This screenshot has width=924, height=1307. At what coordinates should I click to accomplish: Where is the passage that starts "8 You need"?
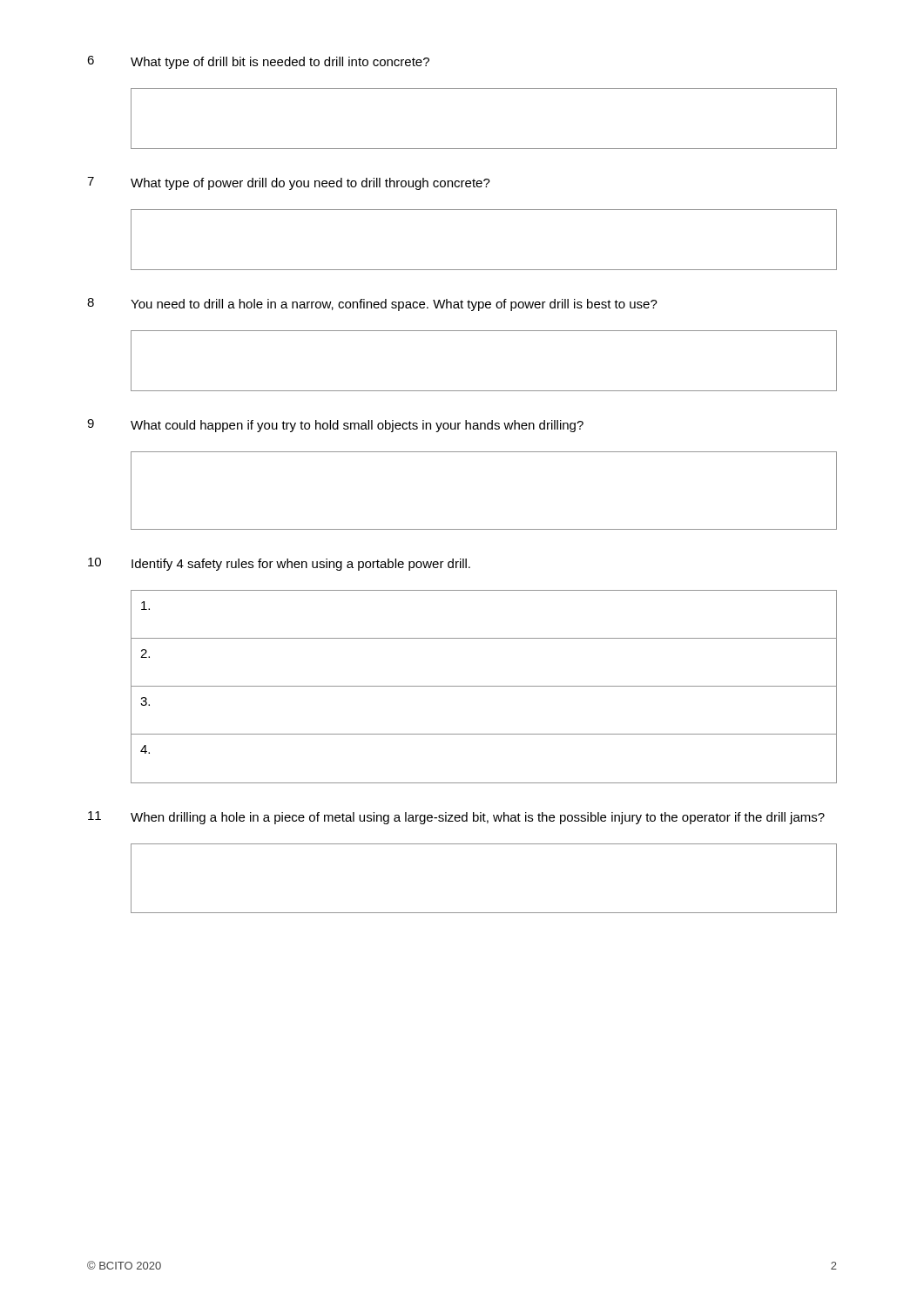pos(462,304)
